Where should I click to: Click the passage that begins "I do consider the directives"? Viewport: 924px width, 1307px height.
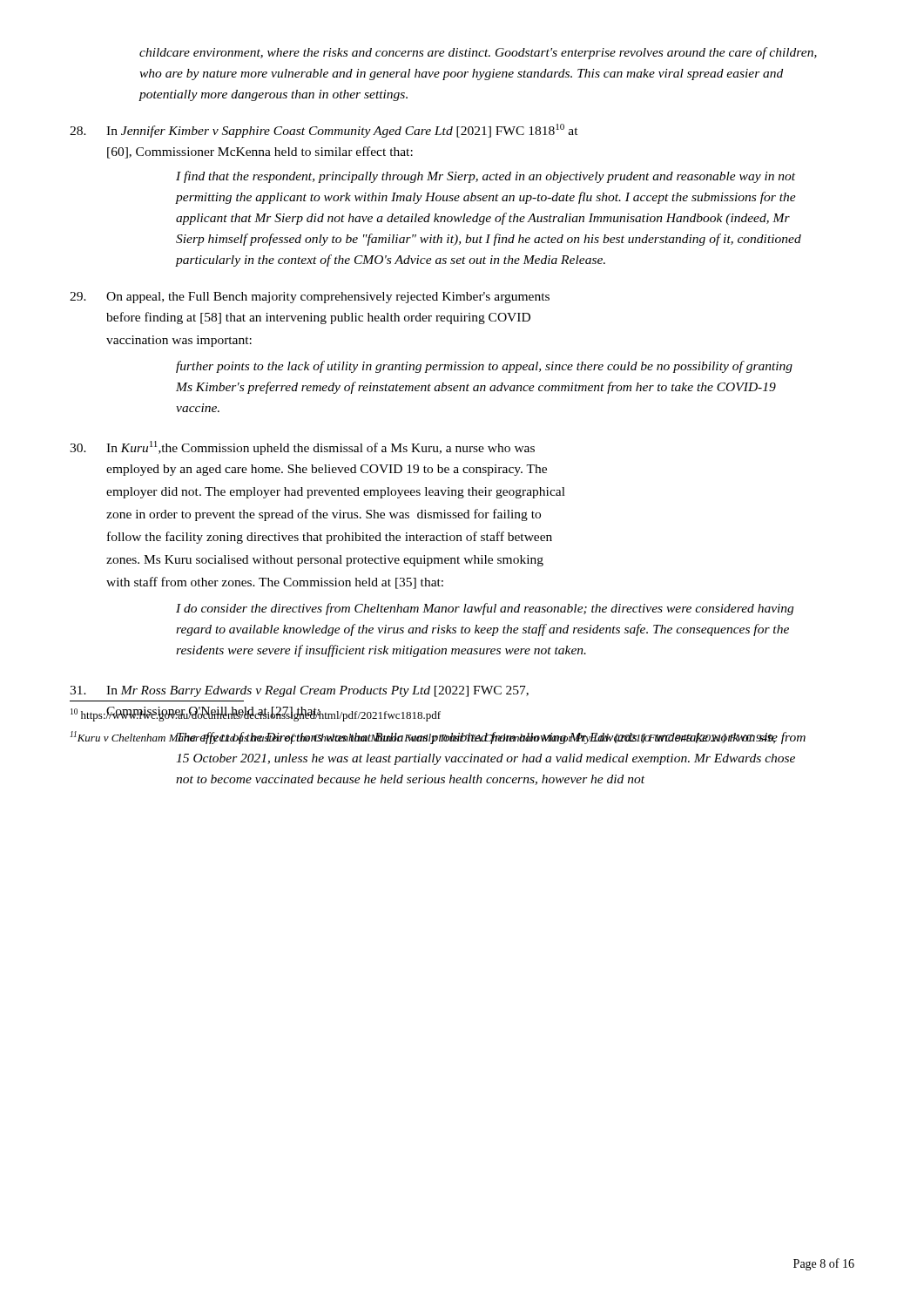click(485, 629)
